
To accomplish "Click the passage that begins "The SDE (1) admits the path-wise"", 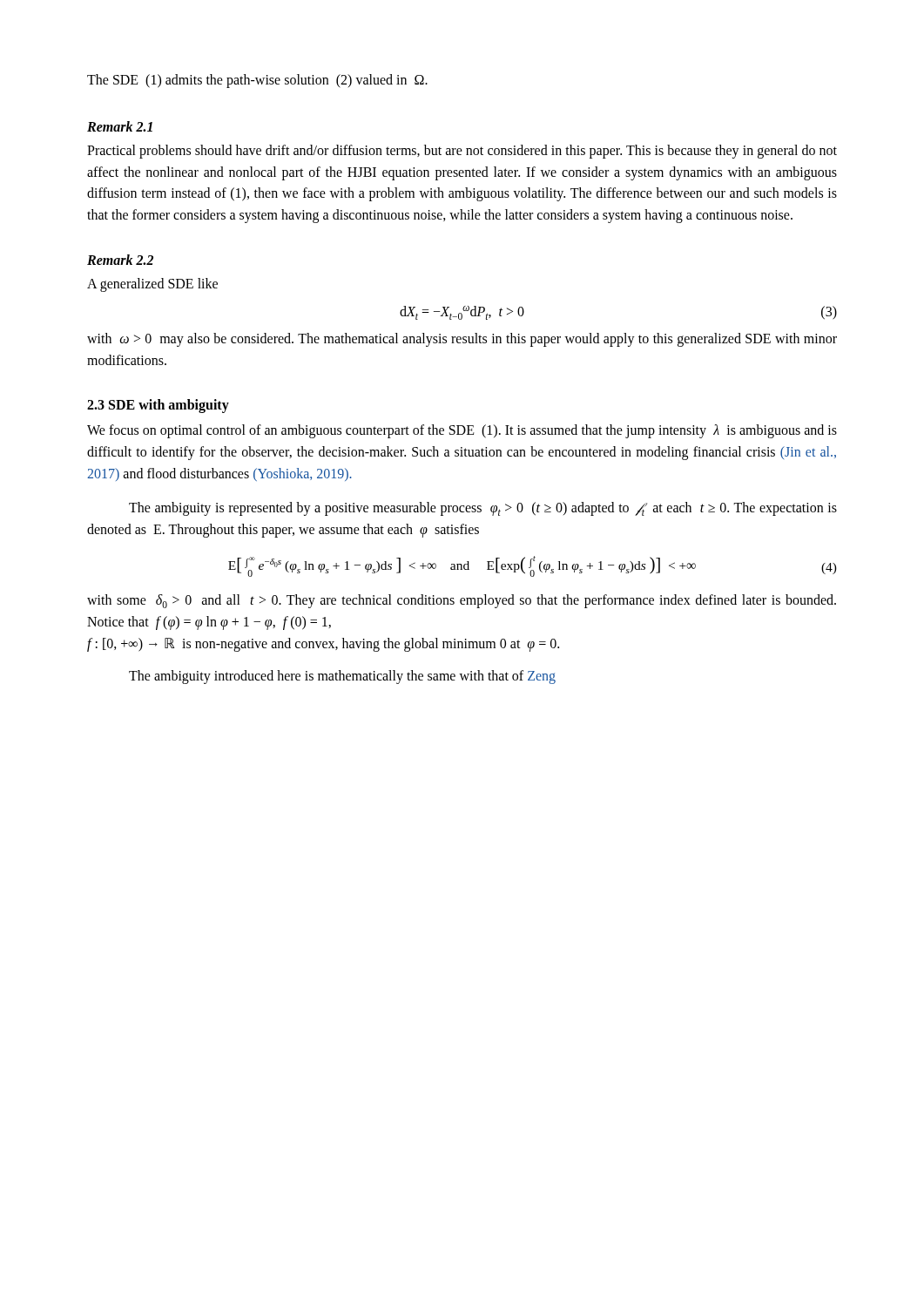I will [257, 81].
